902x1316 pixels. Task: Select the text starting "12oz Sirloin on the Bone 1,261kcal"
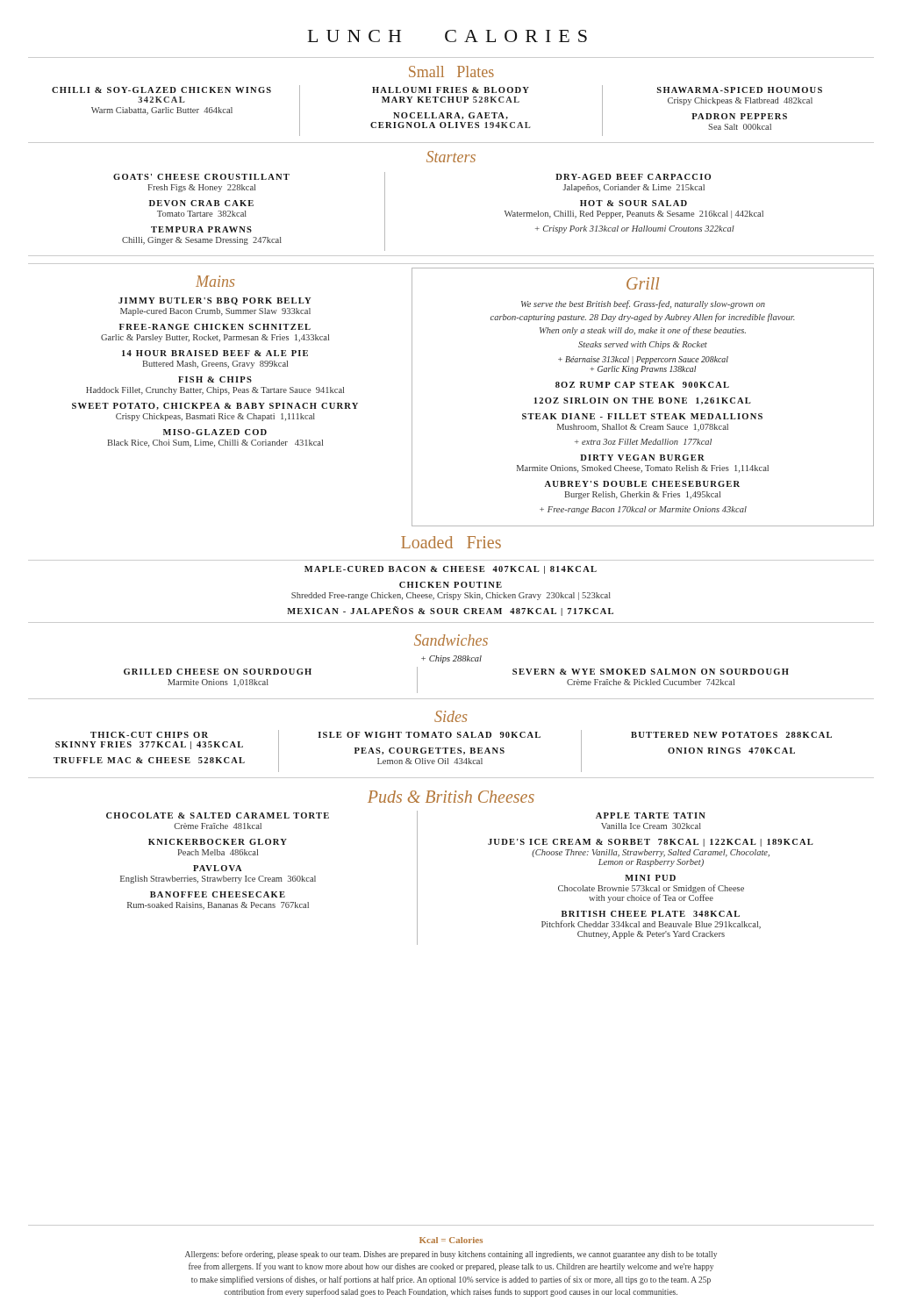click(643, 400)
